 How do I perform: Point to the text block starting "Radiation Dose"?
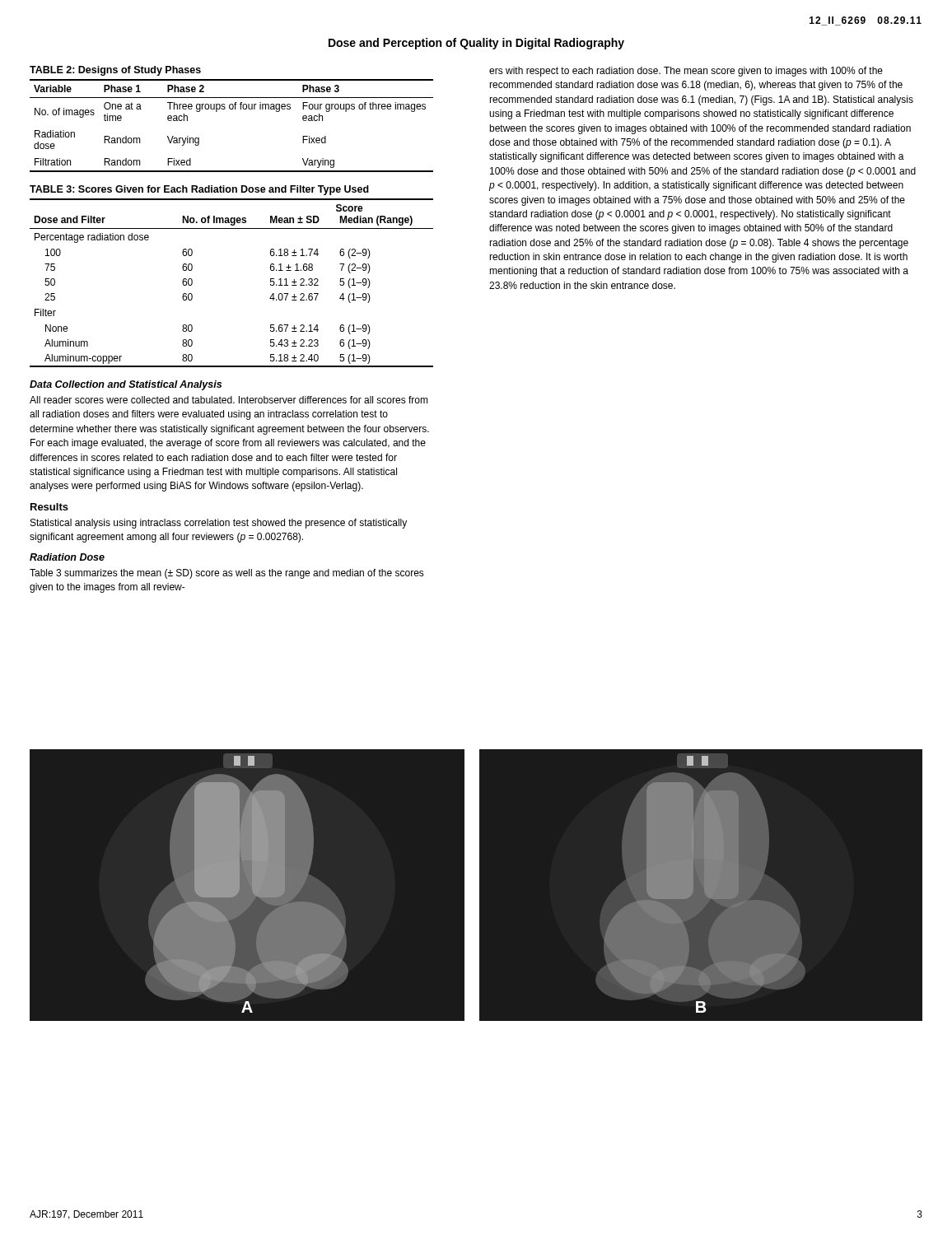click(x=67, y=557)
